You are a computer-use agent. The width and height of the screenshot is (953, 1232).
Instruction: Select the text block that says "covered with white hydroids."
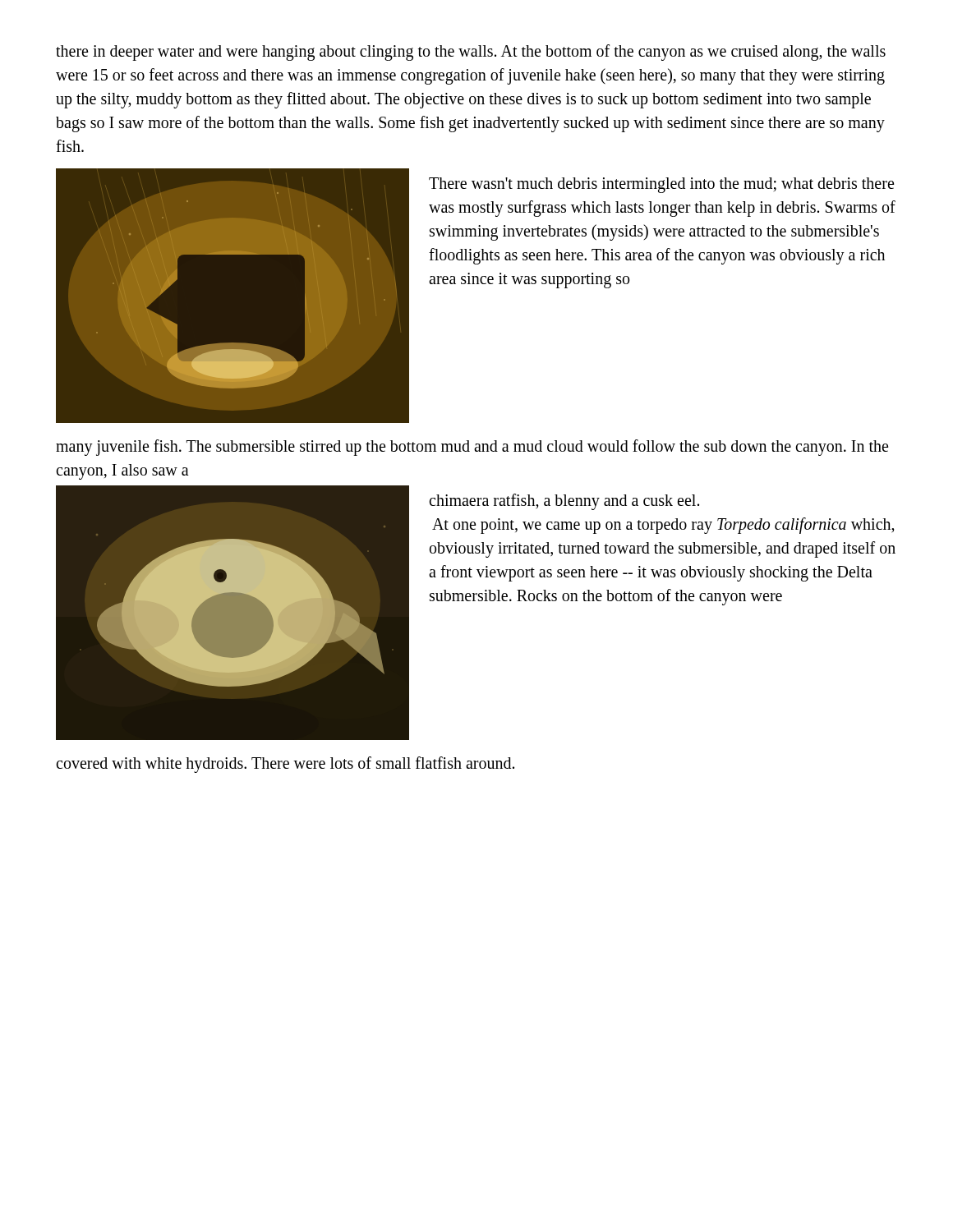(x=286, y=763)
